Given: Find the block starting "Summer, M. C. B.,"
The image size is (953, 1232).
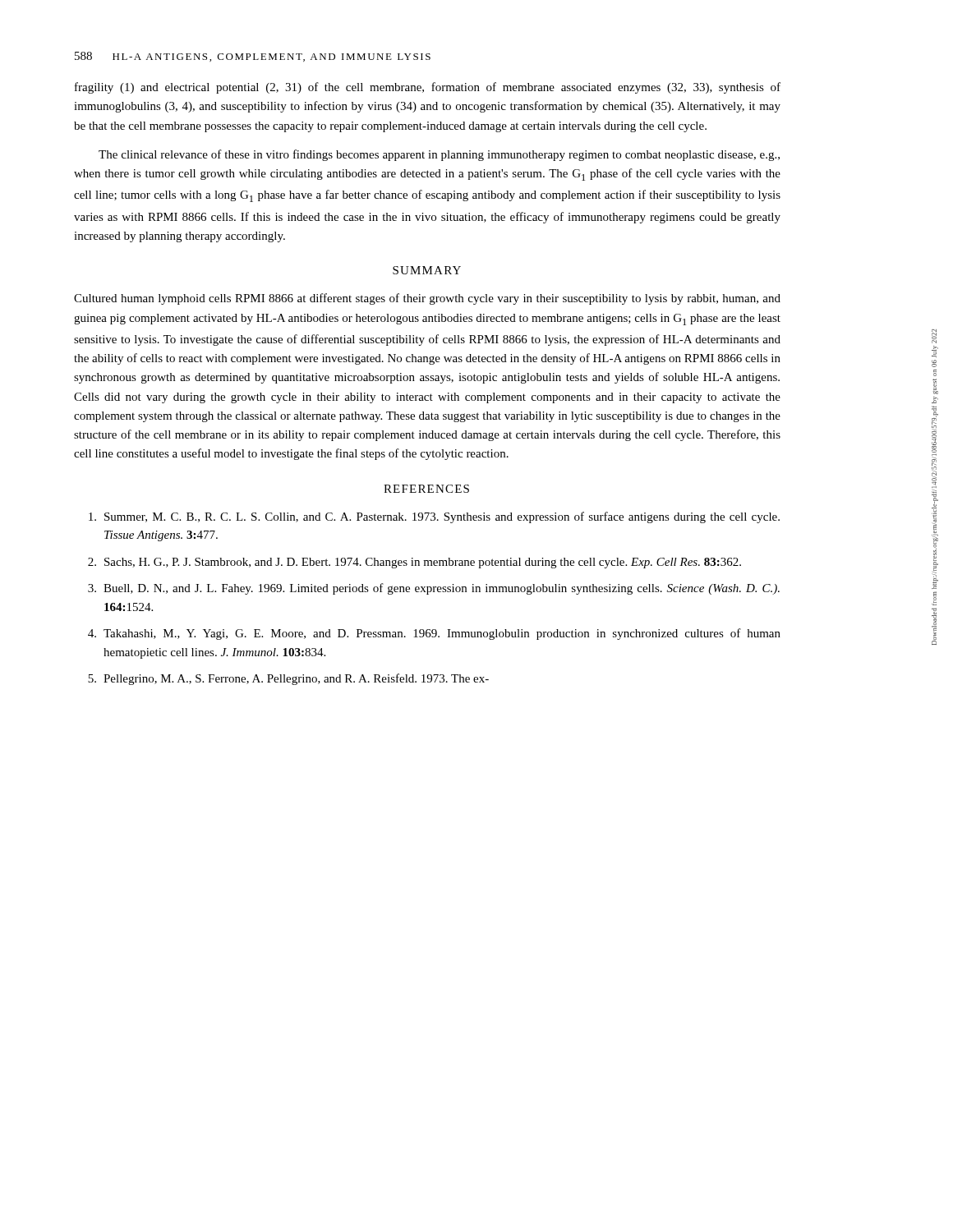Looking at the screenshot, I should tap(427, 526).
